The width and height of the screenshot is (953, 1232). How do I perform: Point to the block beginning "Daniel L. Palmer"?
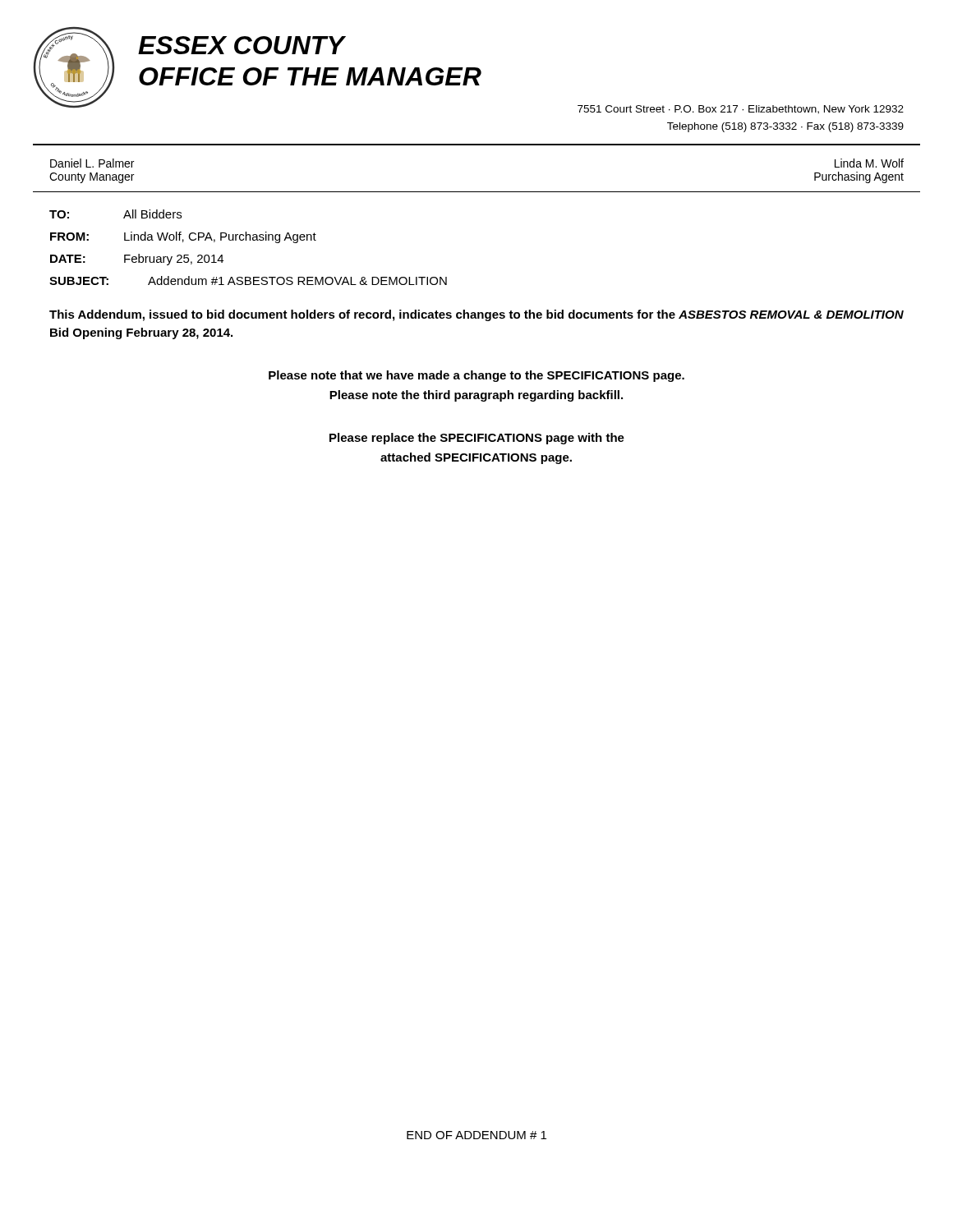tap(92, 170)
